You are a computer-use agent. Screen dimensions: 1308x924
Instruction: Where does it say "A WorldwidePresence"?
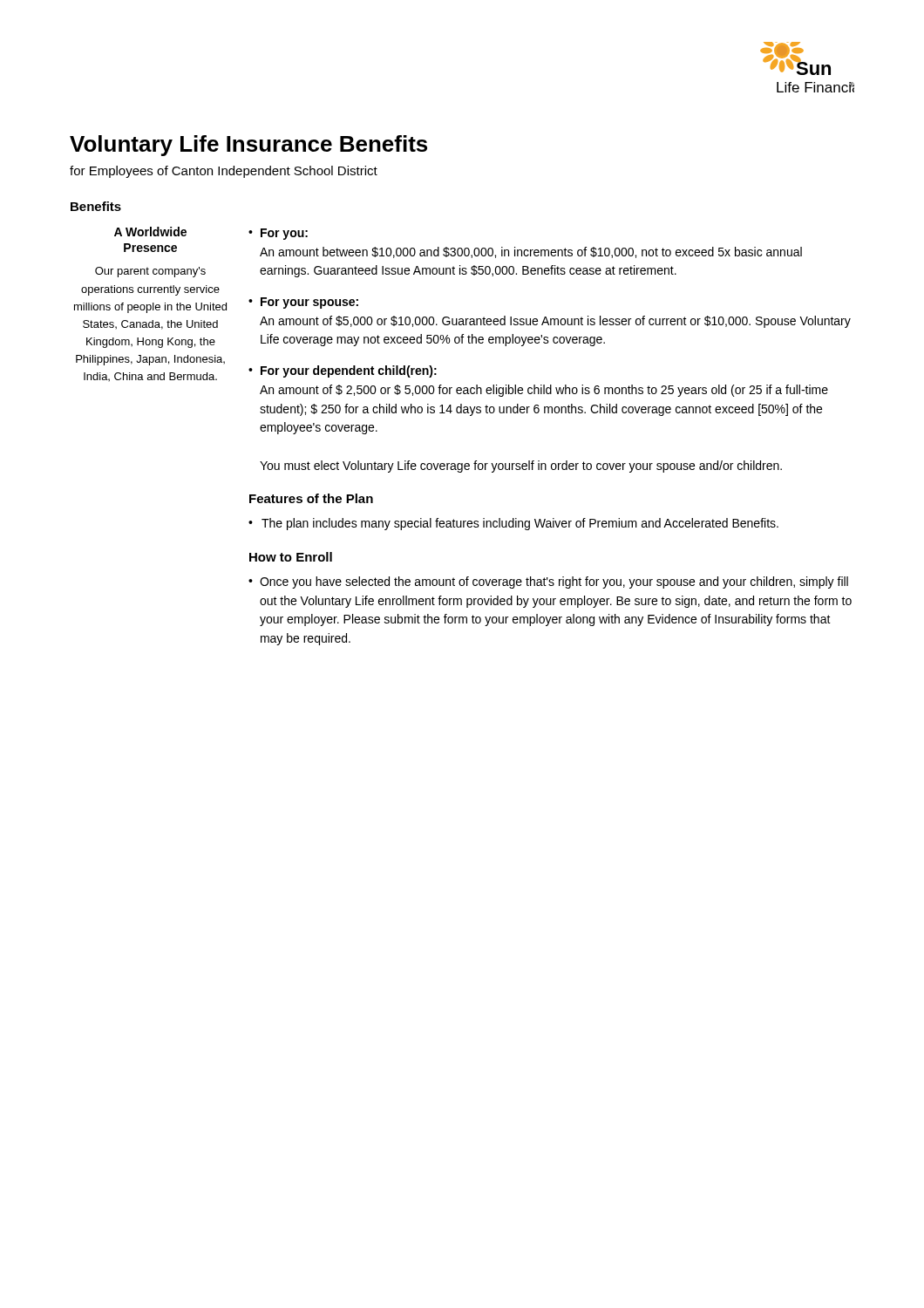[x=150, y=240]
